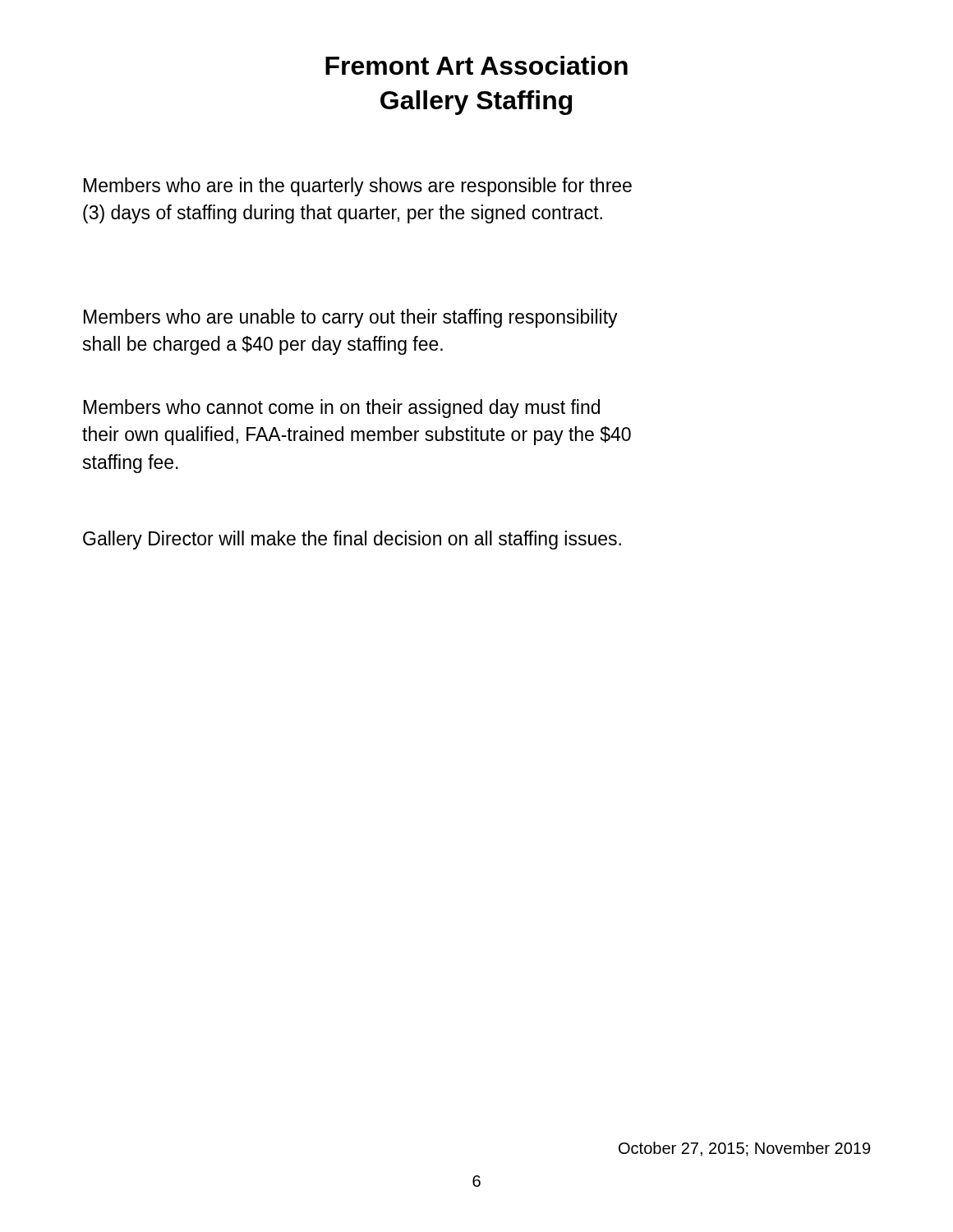Point to the block beginning "Members who cannot come in on"
This screenshot has width=953, height=1232.
click(476, 435)
